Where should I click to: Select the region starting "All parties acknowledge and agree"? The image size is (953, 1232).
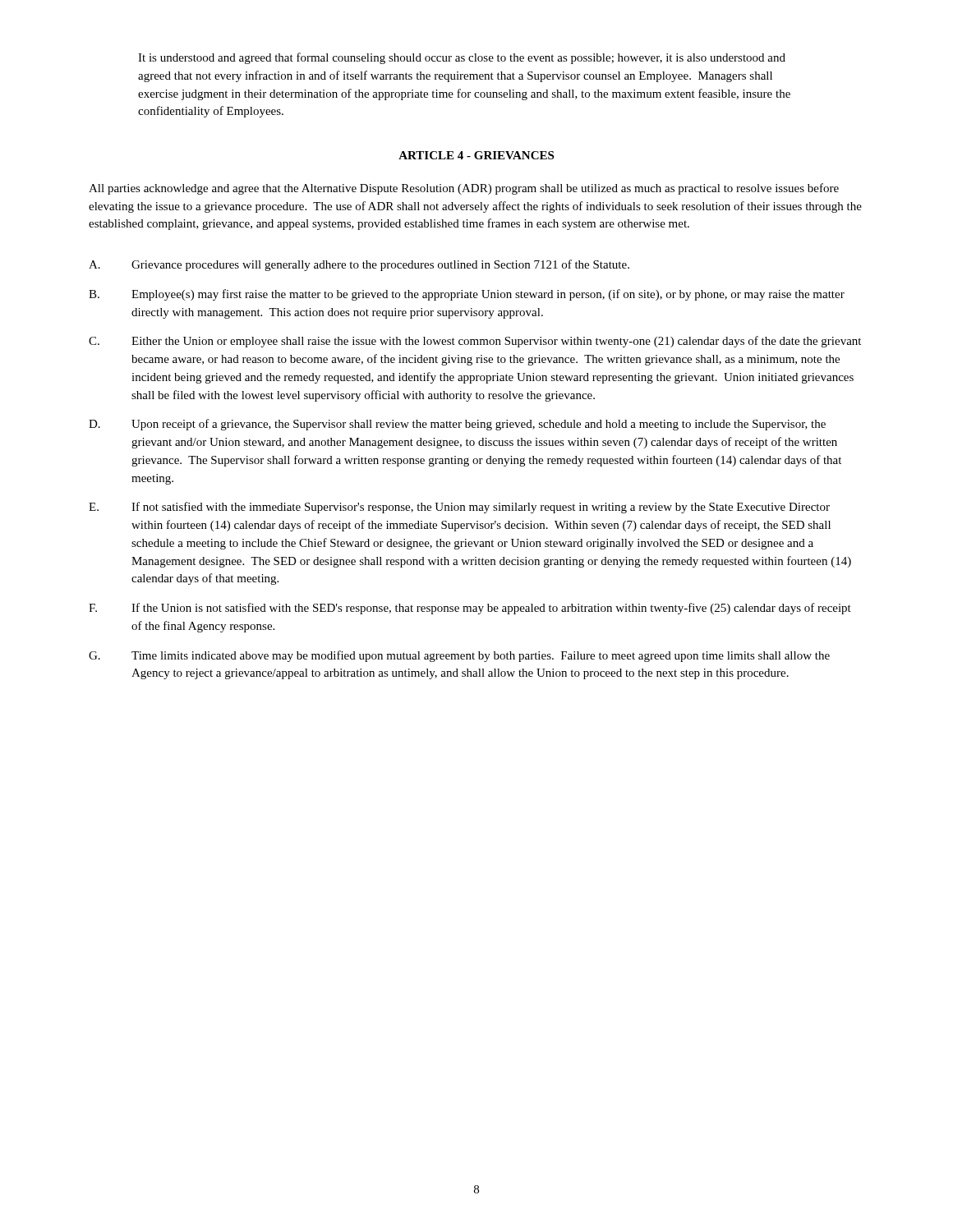(x=475, y=206)
